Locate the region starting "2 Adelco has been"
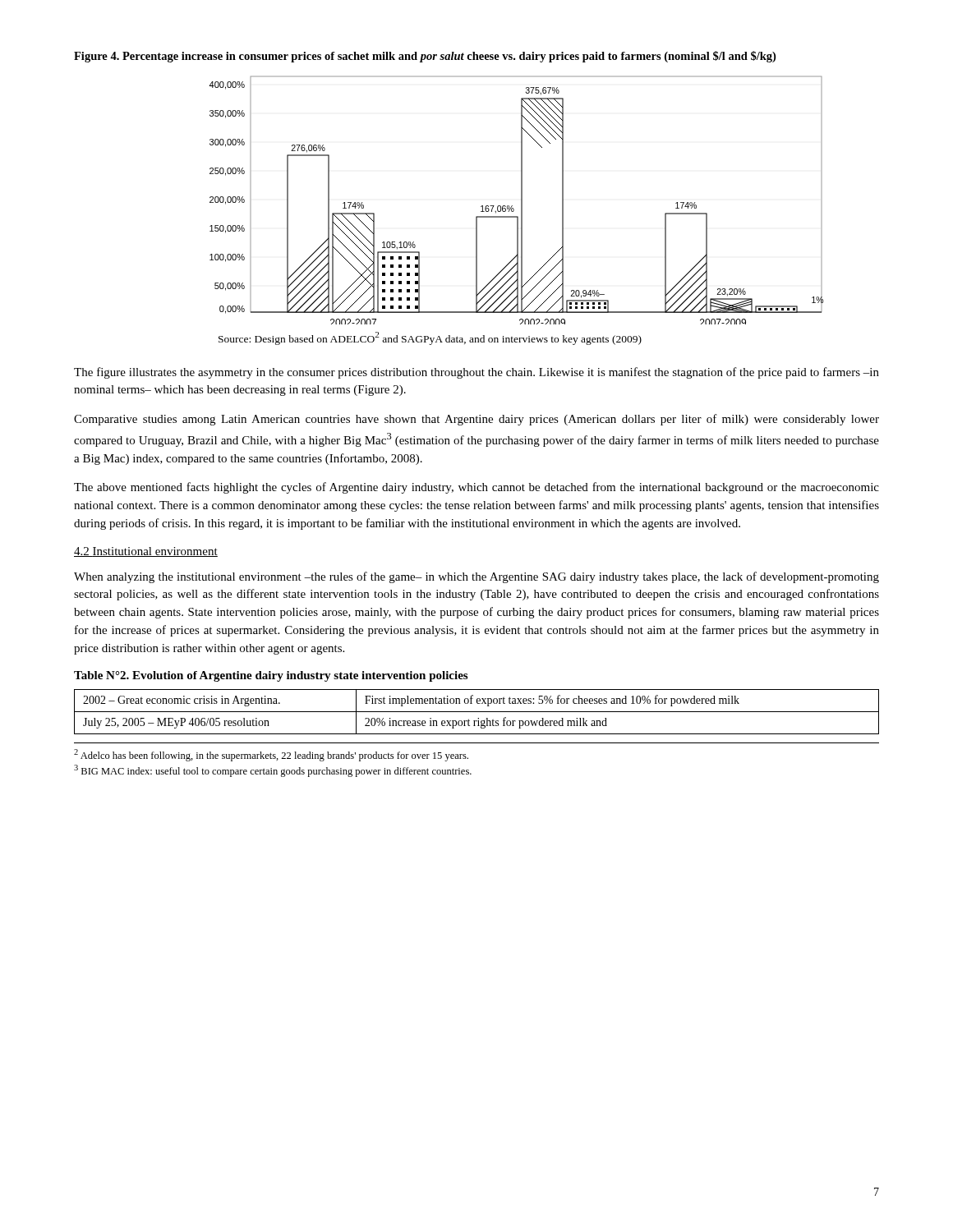 pos(272,755)
